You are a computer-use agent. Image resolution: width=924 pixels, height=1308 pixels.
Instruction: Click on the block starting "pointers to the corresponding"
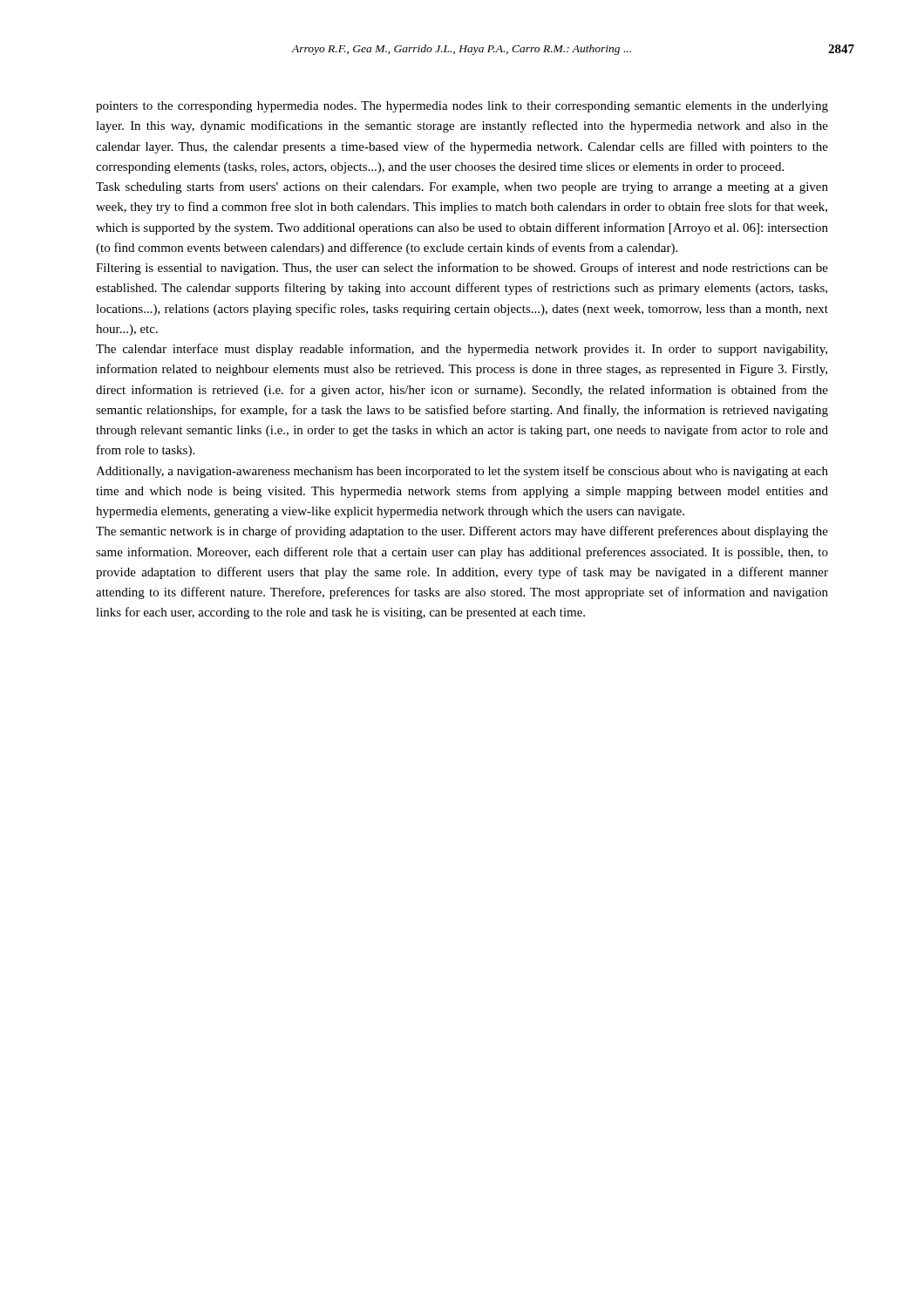[x=462, y=136]
